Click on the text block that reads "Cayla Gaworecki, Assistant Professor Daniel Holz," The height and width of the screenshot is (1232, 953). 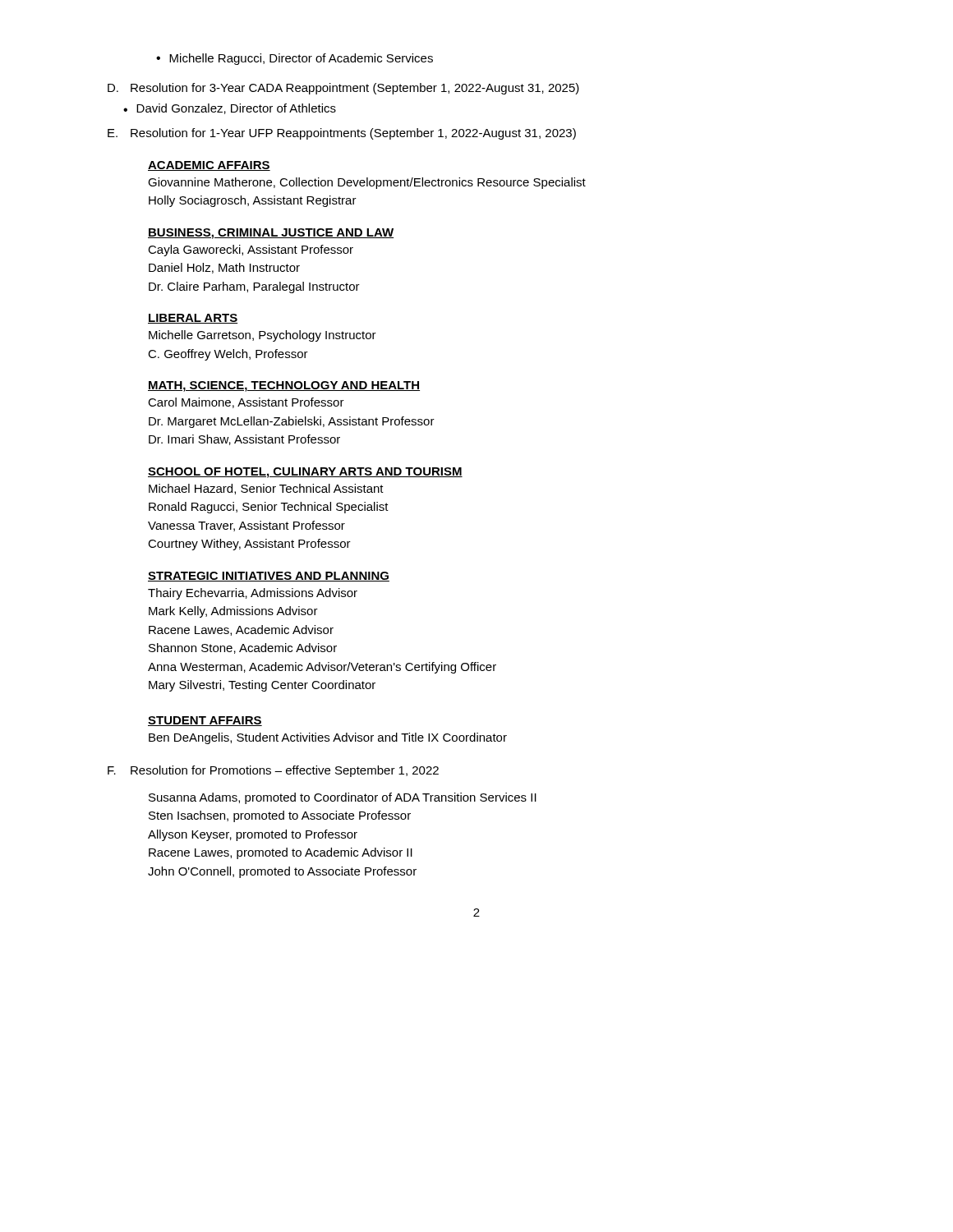tap(251, 251)
